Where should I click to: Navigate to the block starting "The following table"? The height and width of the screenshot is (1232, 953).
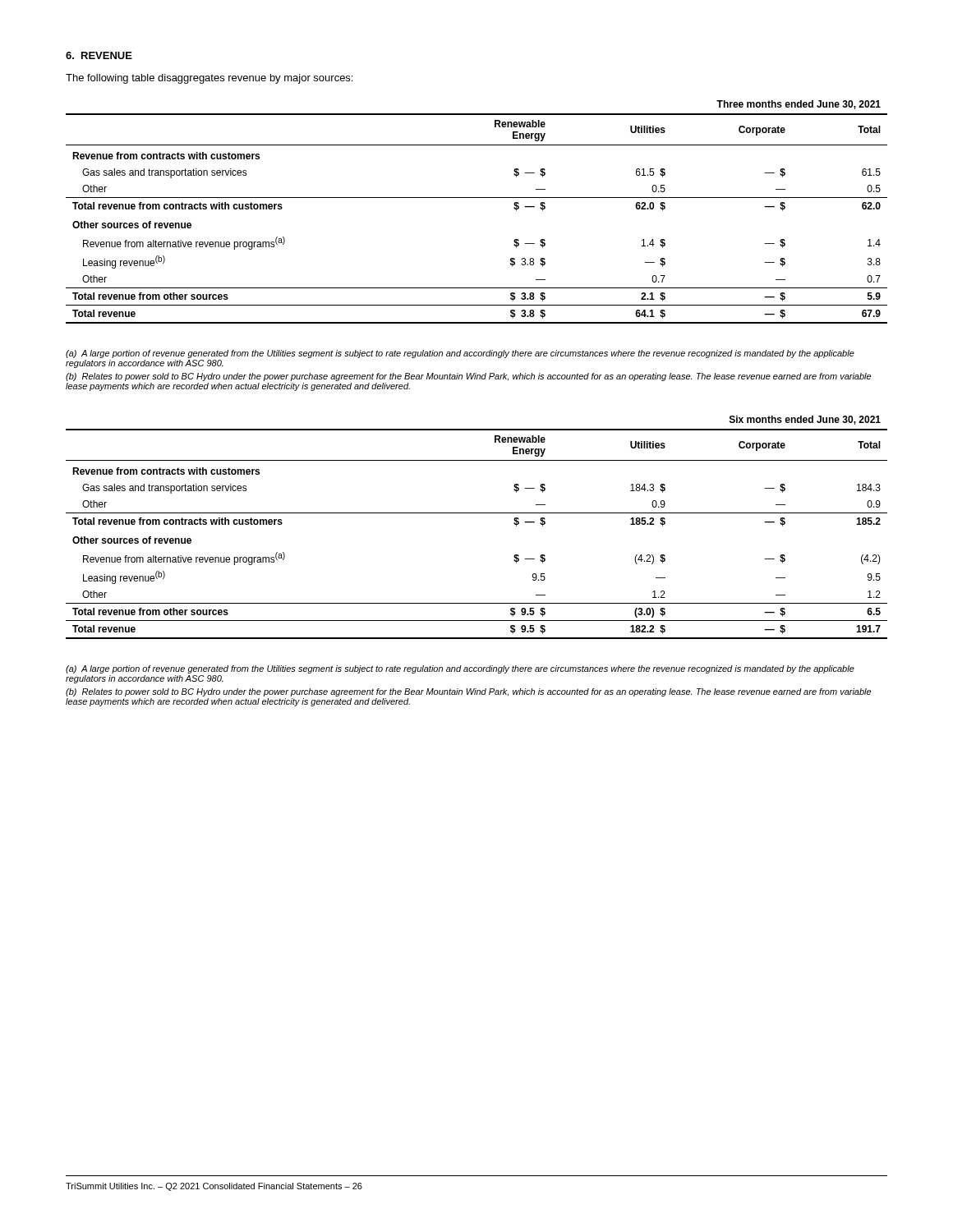tap(210, 78)
